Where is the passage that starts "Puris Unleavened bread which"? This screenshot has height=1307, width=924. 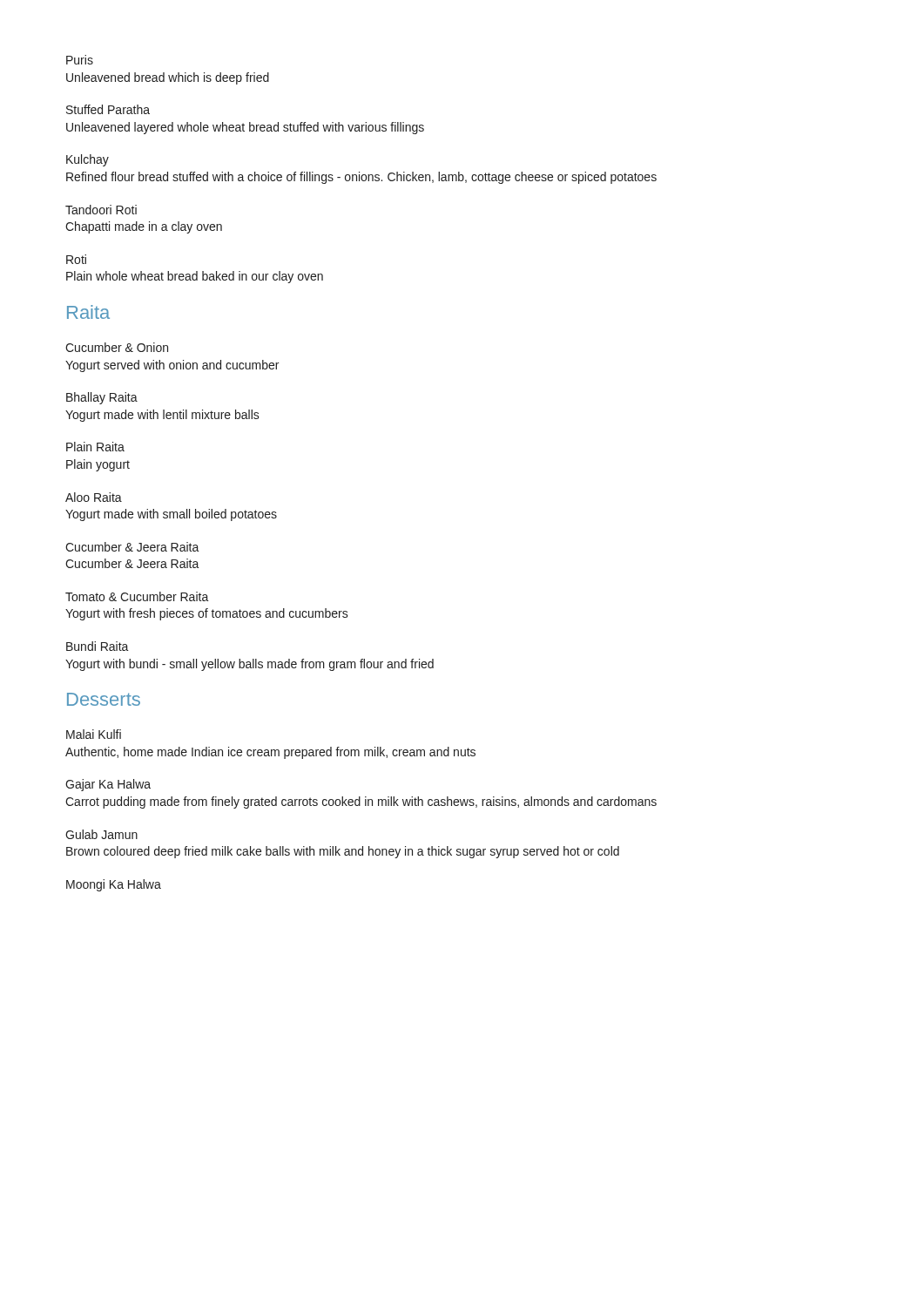click(80, 60)
